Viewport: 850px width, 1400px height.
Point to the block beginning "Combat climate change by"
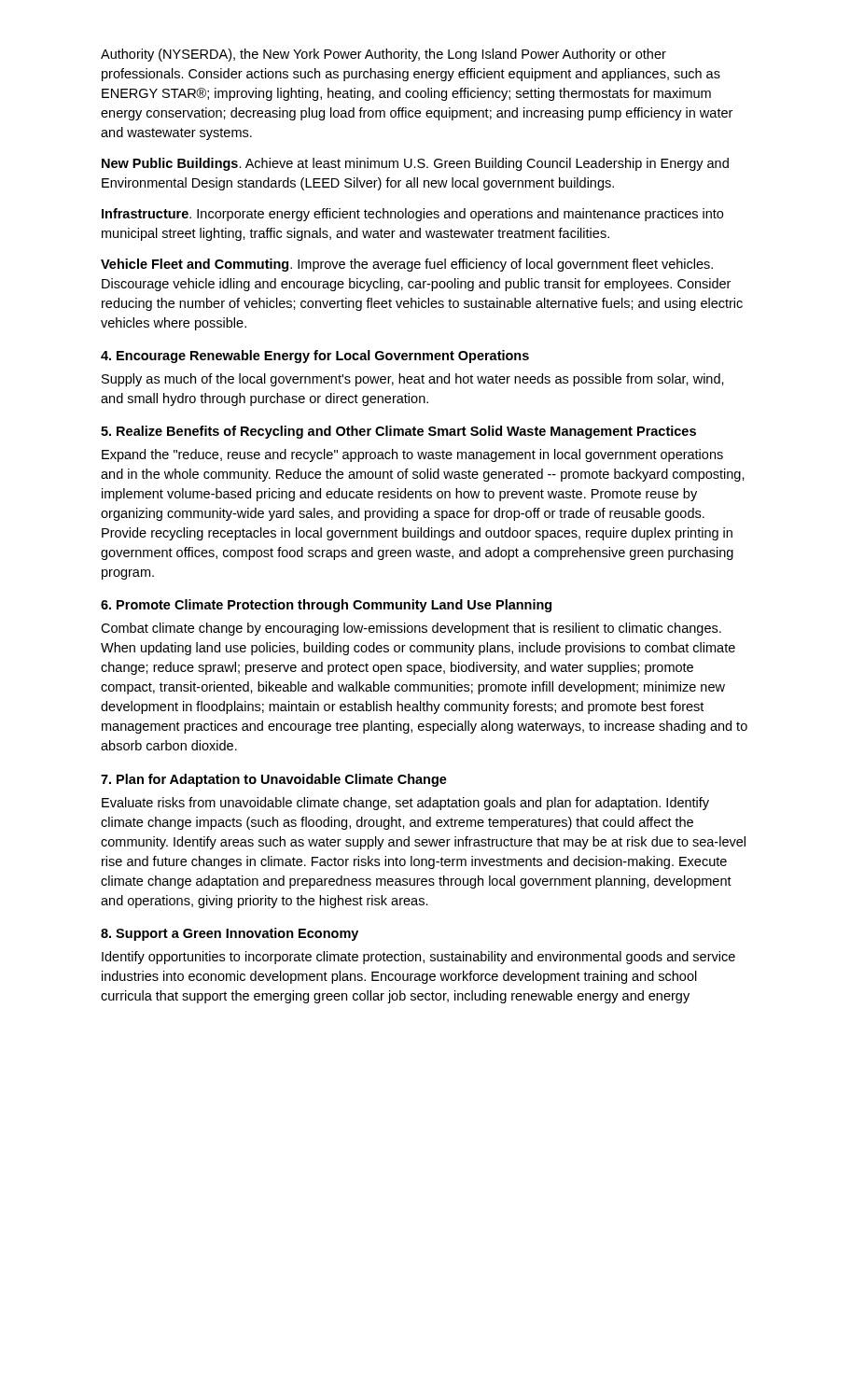pyautogui.click(x=424, y=687)
